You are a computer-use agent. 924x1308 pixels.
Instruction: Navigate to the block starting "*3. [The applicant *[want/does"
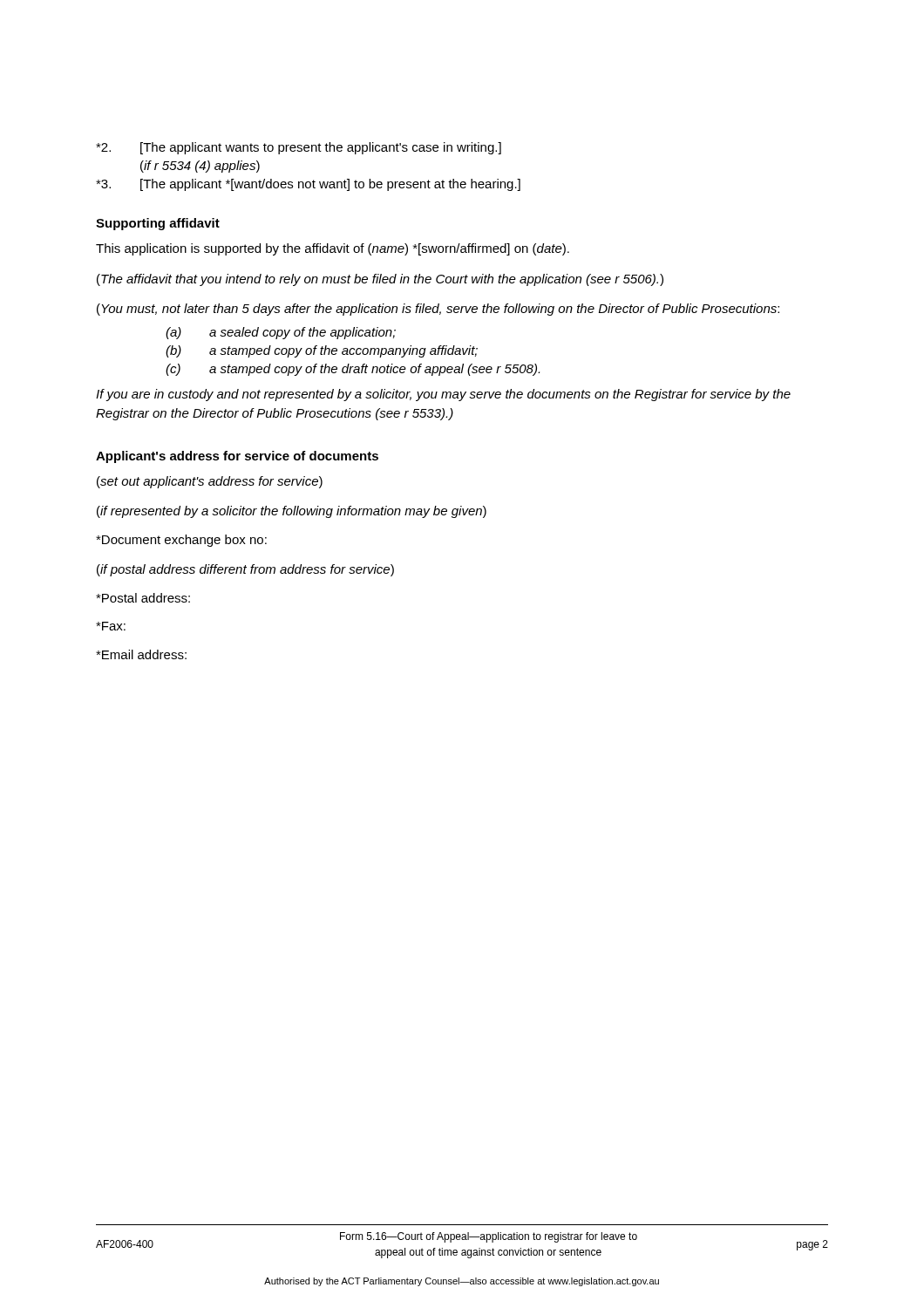[x=309, y=184]
